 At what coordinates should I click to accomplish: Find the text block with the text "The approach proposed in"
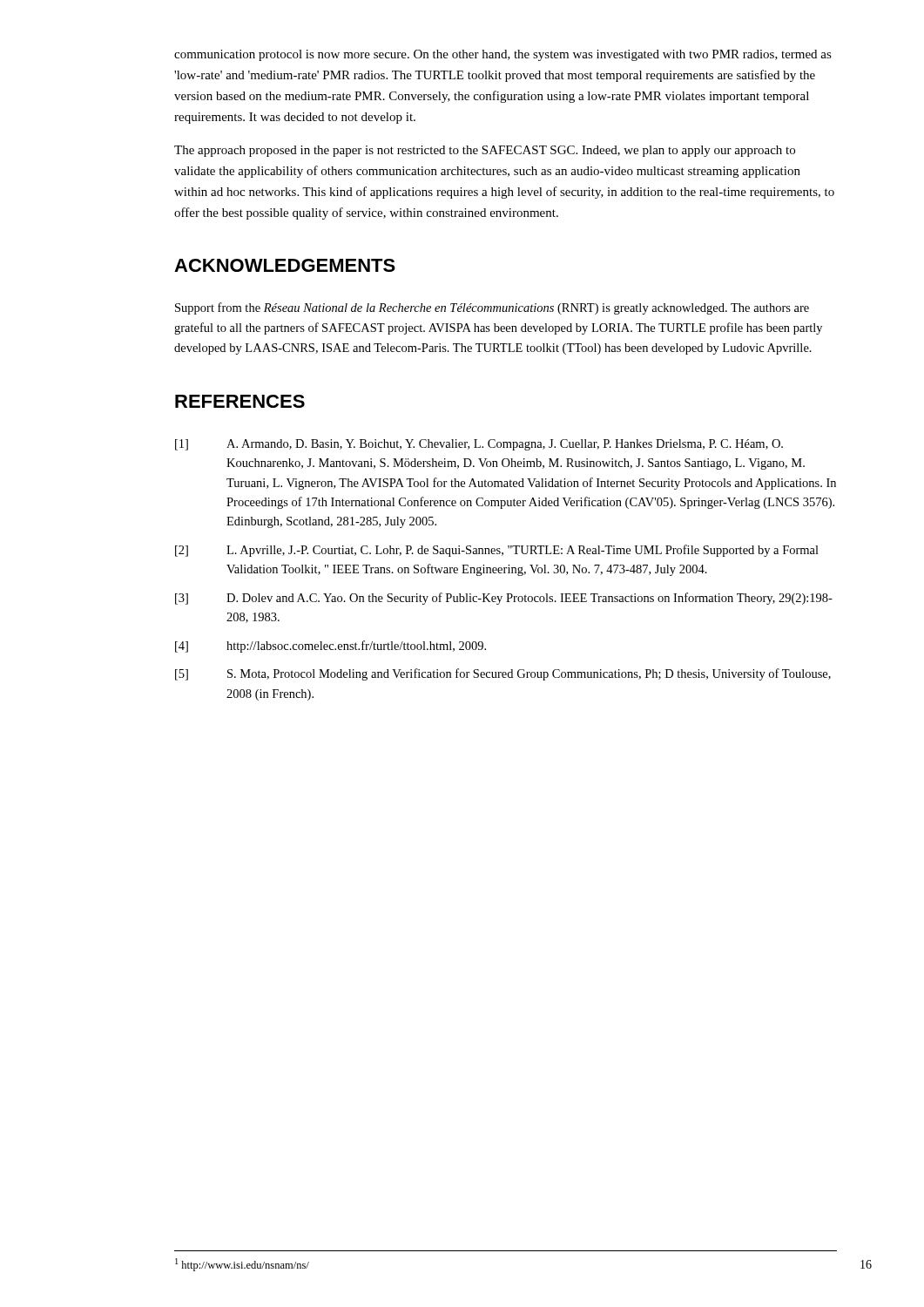(x=504, y=181)
